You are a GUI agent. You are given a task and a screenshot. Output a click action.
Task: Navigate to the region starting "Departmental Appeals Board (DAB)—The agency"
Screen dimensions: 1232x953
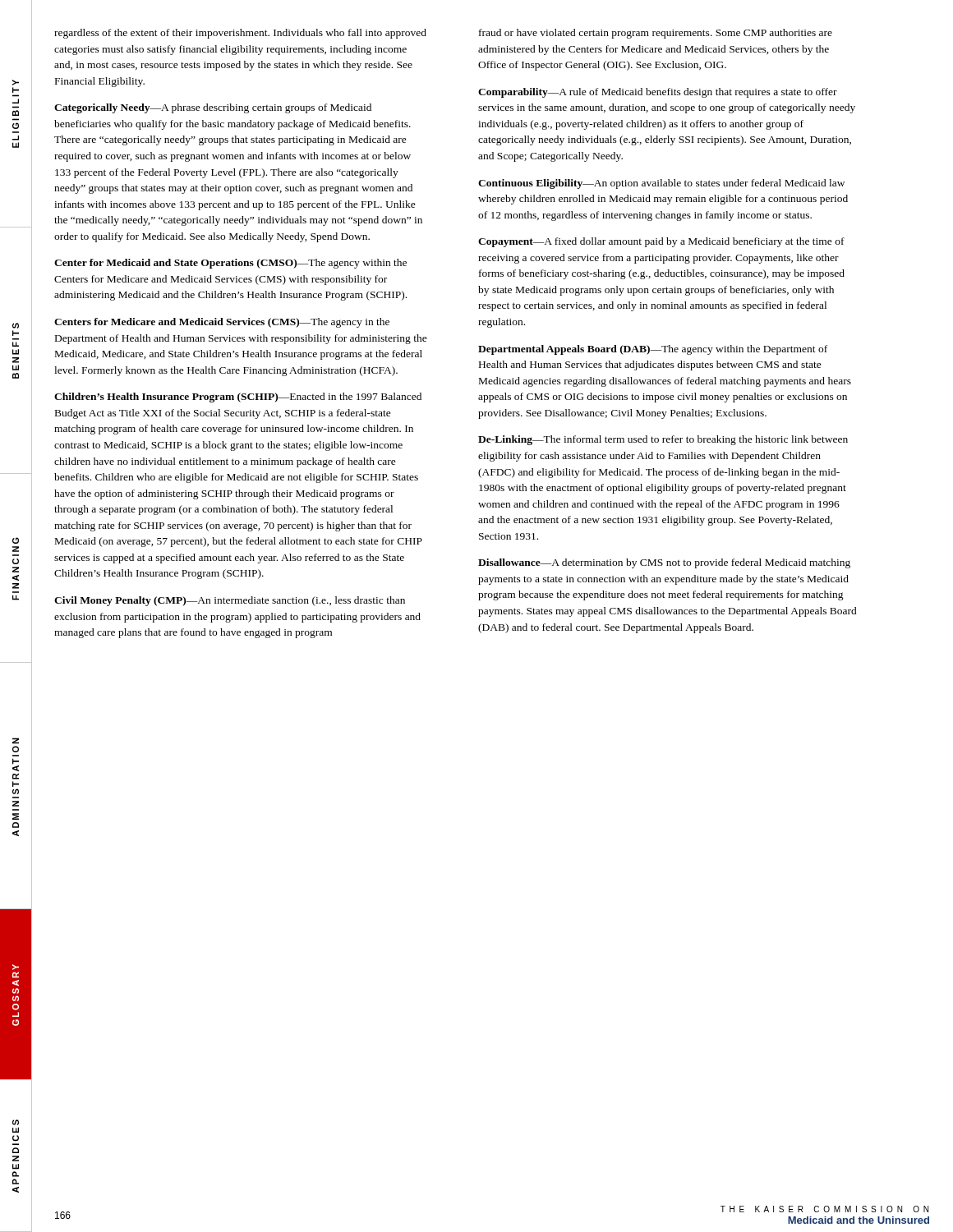coord(668,381)
